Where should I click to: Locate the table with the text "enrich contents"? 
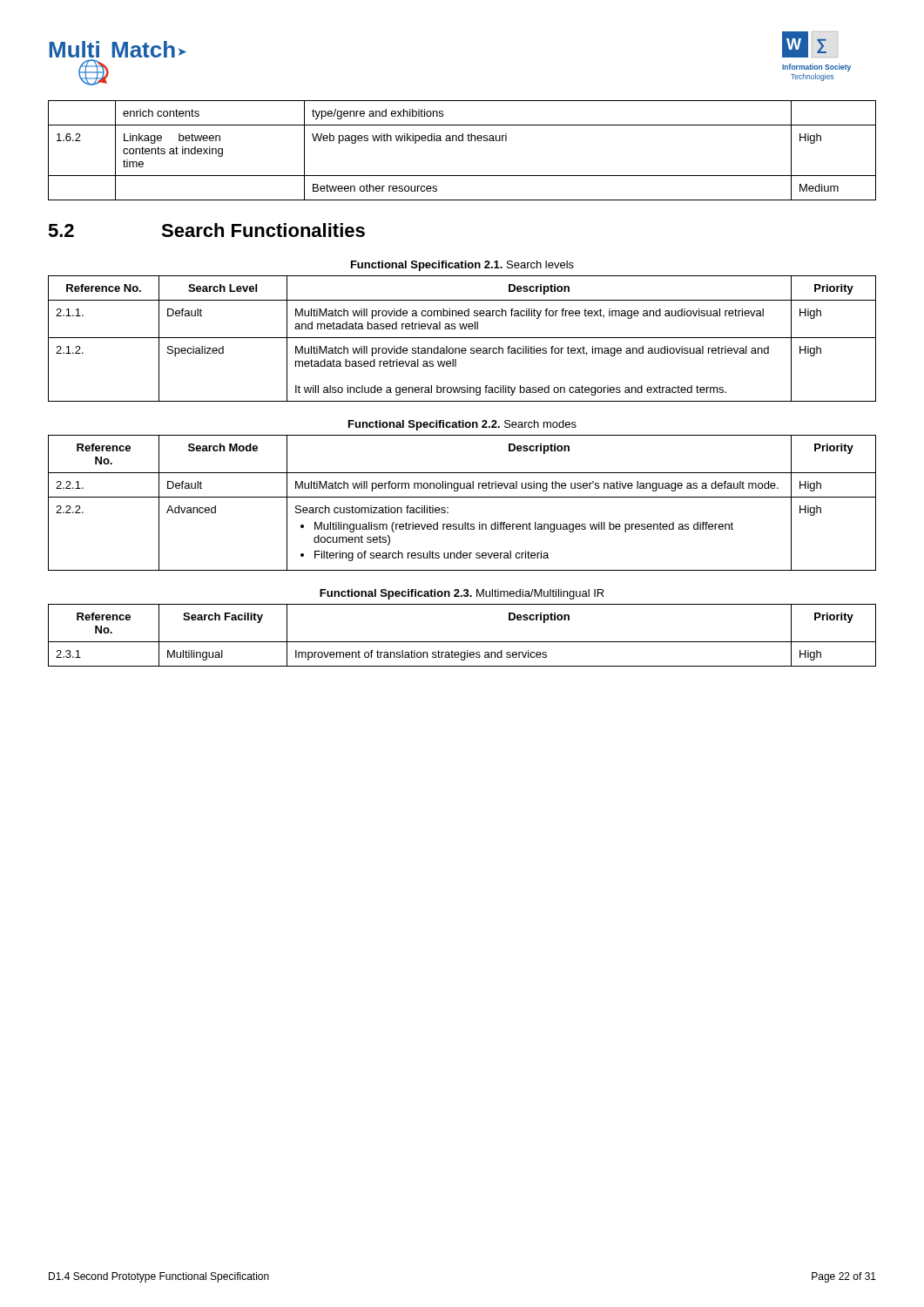click(x=462, y=150)
